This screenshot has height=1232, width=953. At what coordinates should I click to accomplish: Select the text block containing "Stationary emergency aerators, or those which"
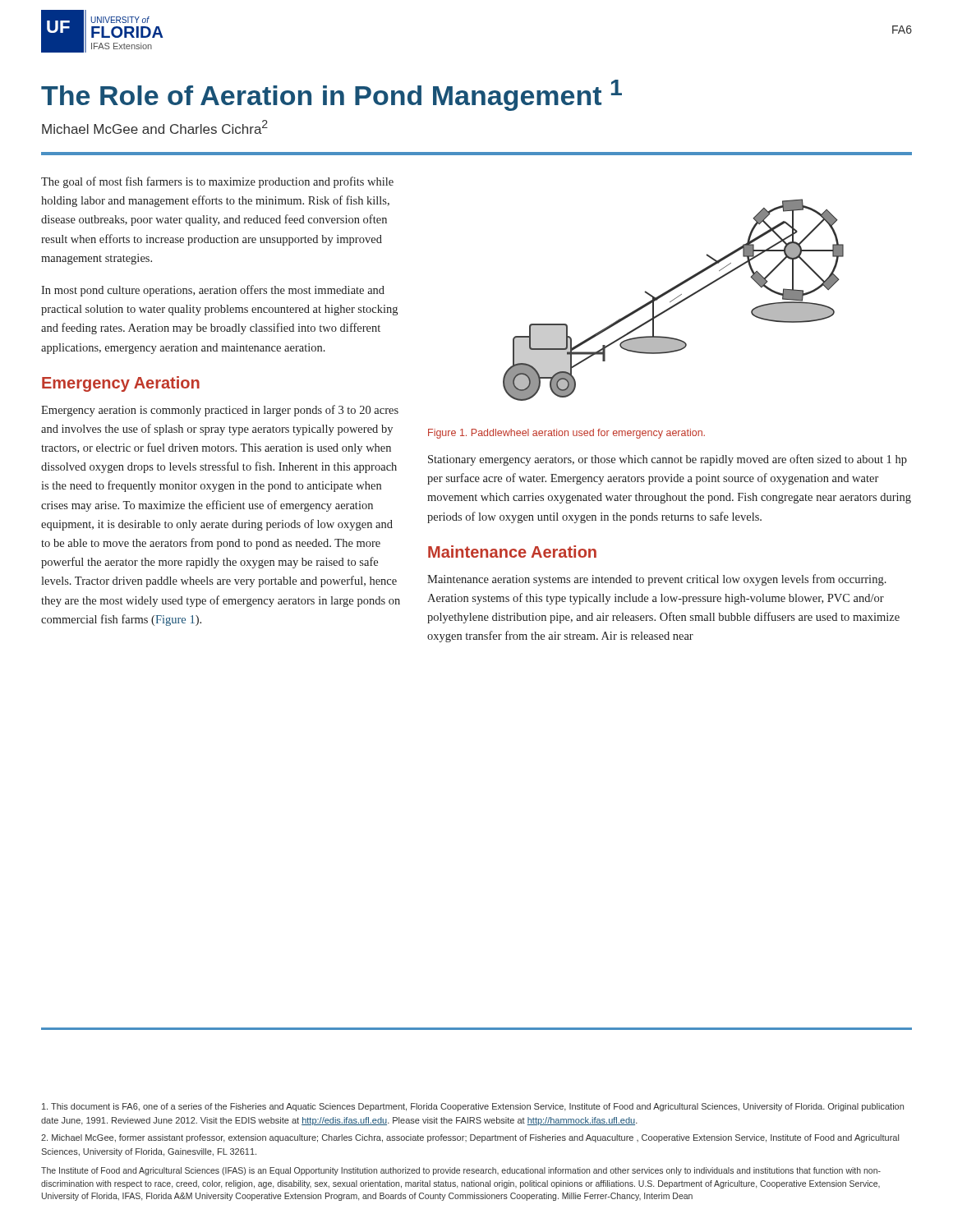point(669,488)
